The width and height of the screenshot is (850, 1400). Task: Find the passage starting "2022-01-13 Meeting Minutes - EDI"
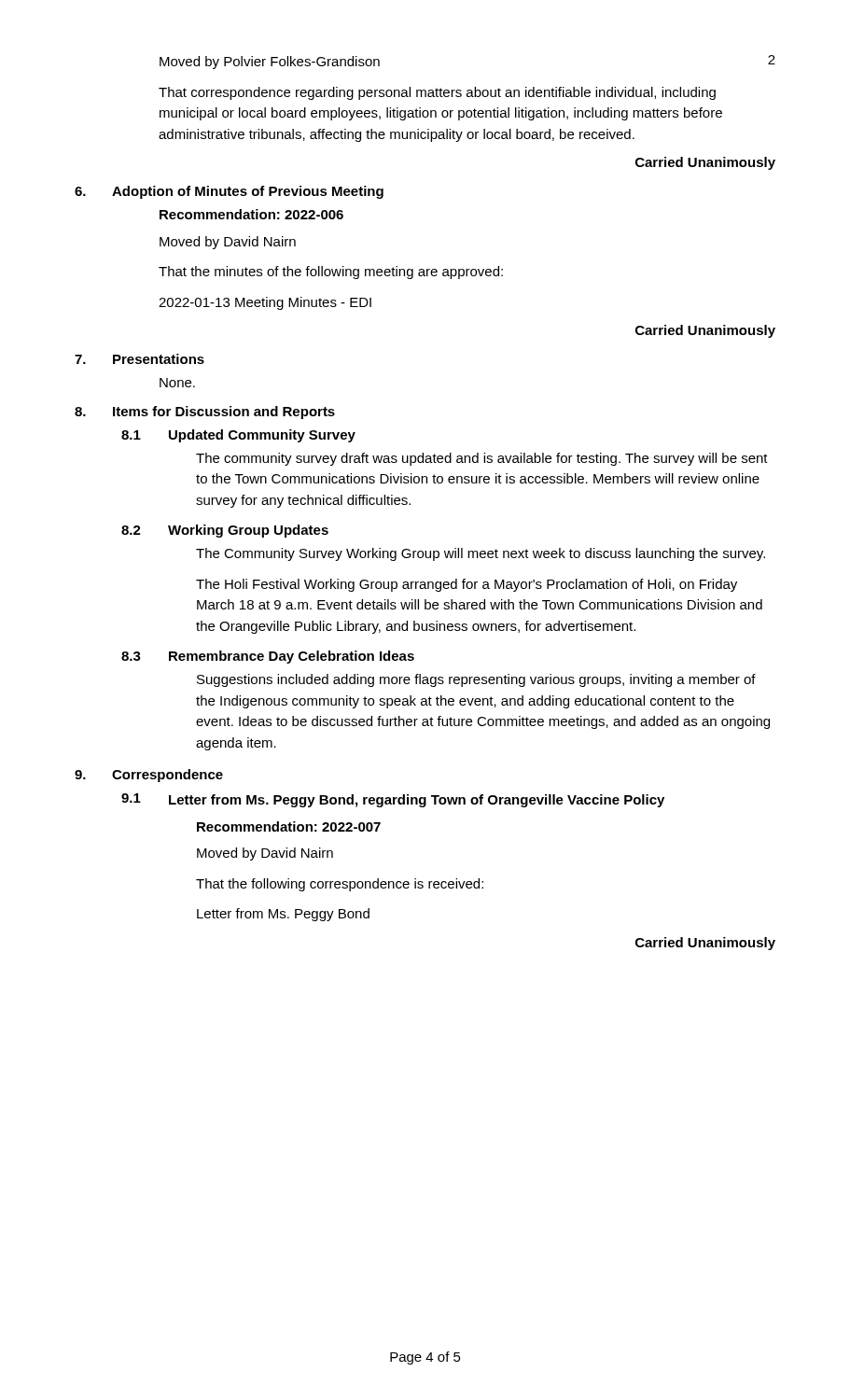pos(265,303)
